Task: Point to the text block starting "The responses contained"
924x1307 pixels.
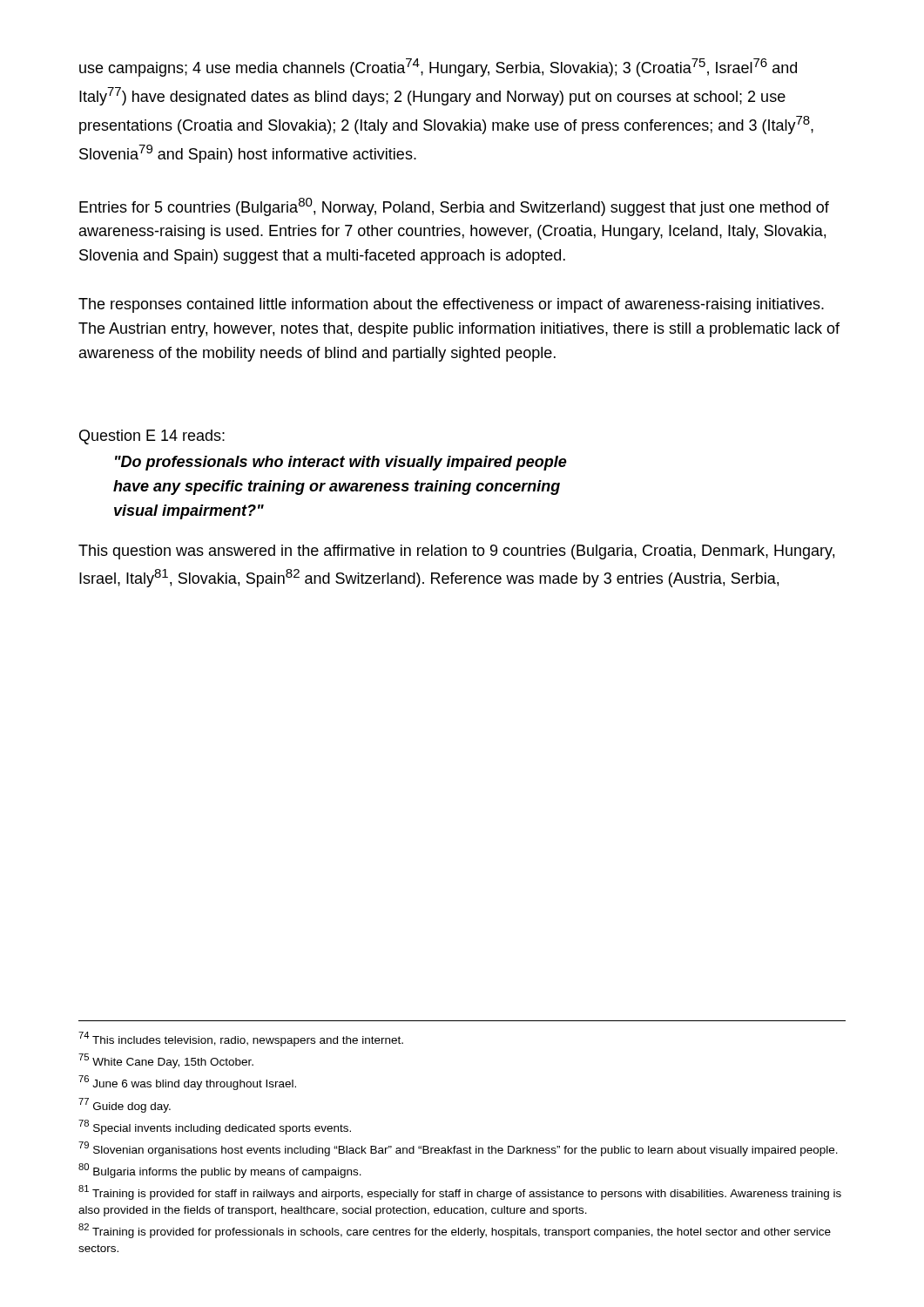Action: [x=459, y=329]
